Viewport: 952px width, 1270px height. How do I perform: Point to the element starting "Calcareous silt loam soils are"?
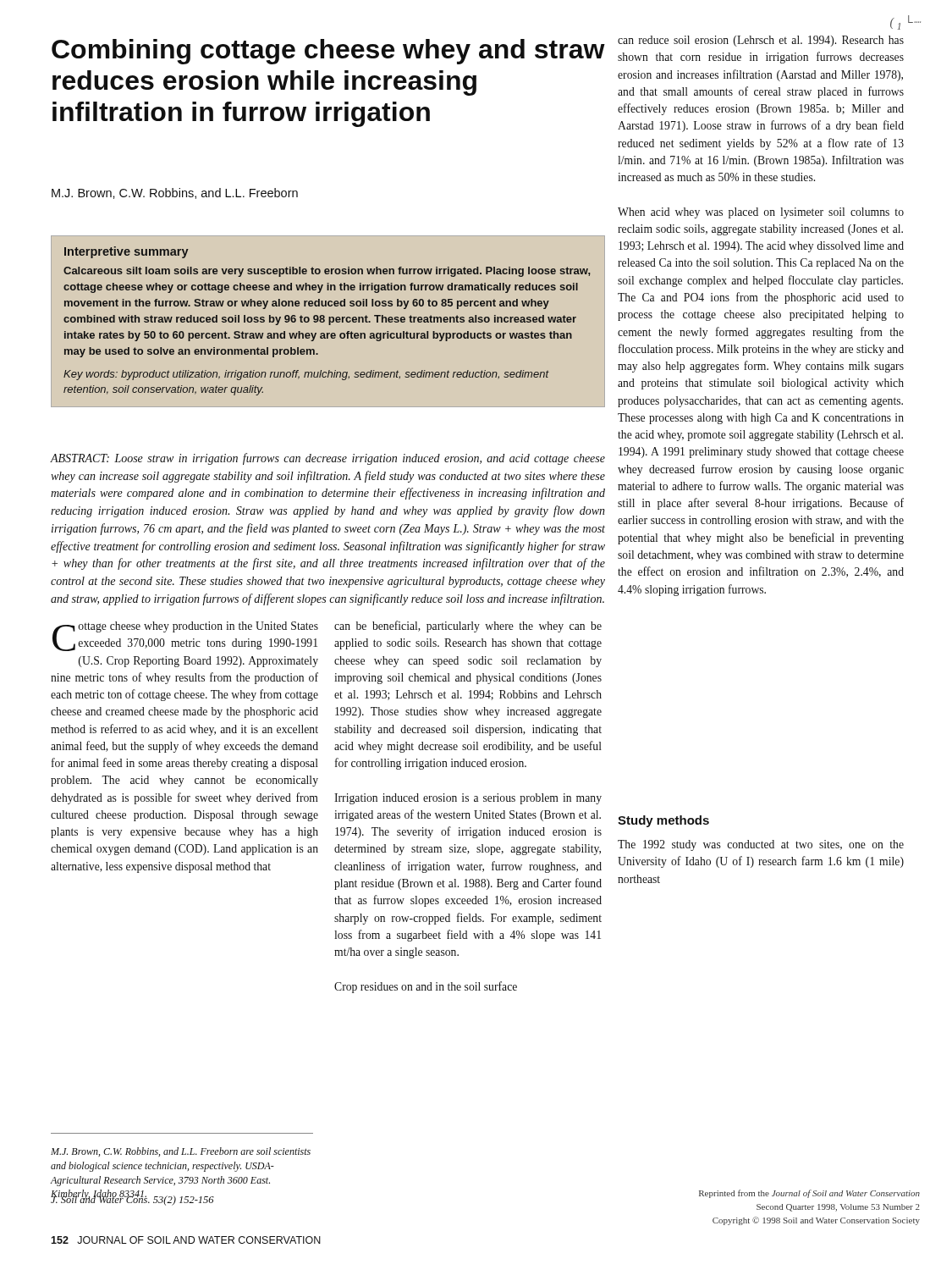pos(327,311)
